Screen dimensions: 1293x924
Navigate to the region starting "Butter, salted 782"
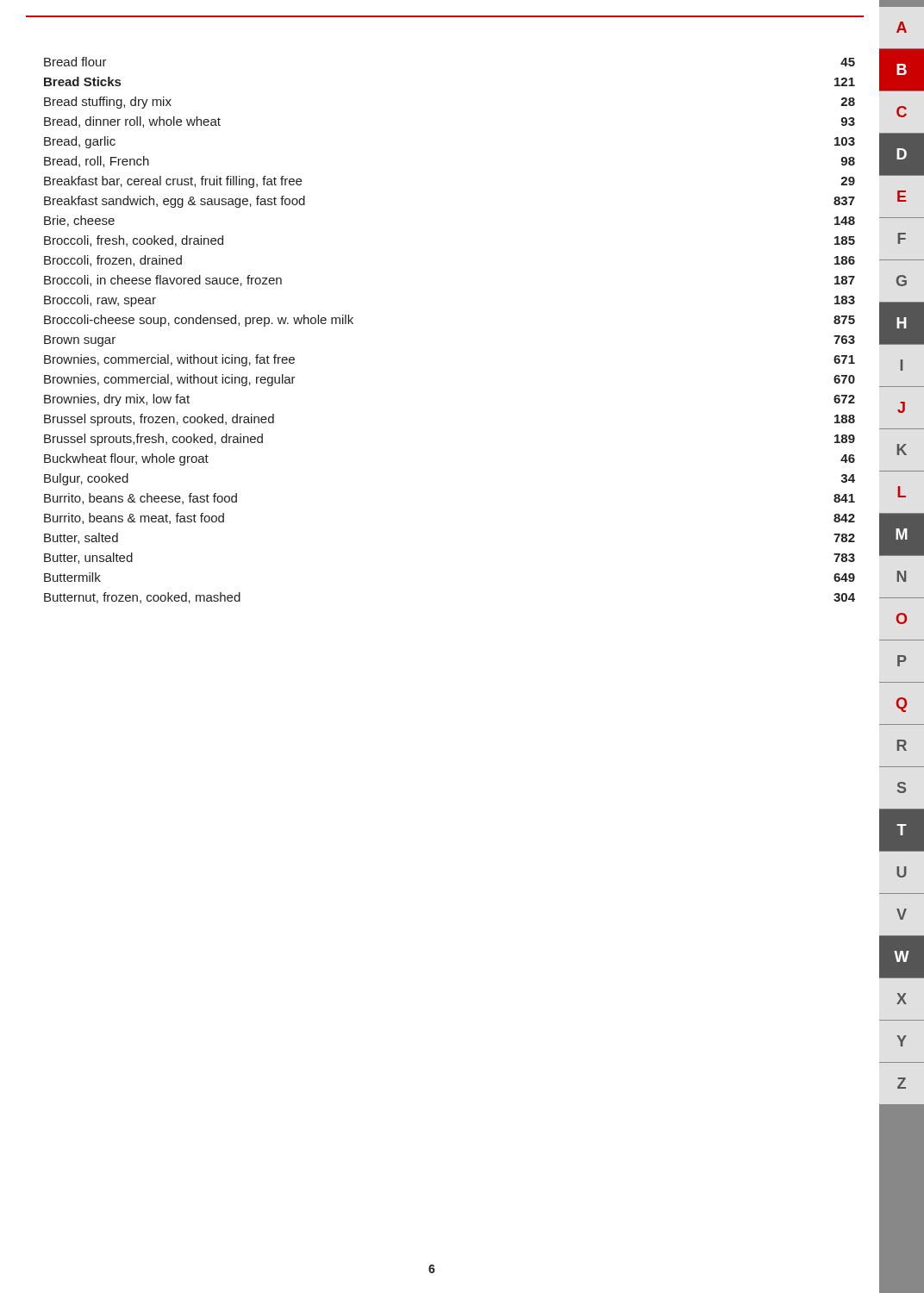coord(75,538)
